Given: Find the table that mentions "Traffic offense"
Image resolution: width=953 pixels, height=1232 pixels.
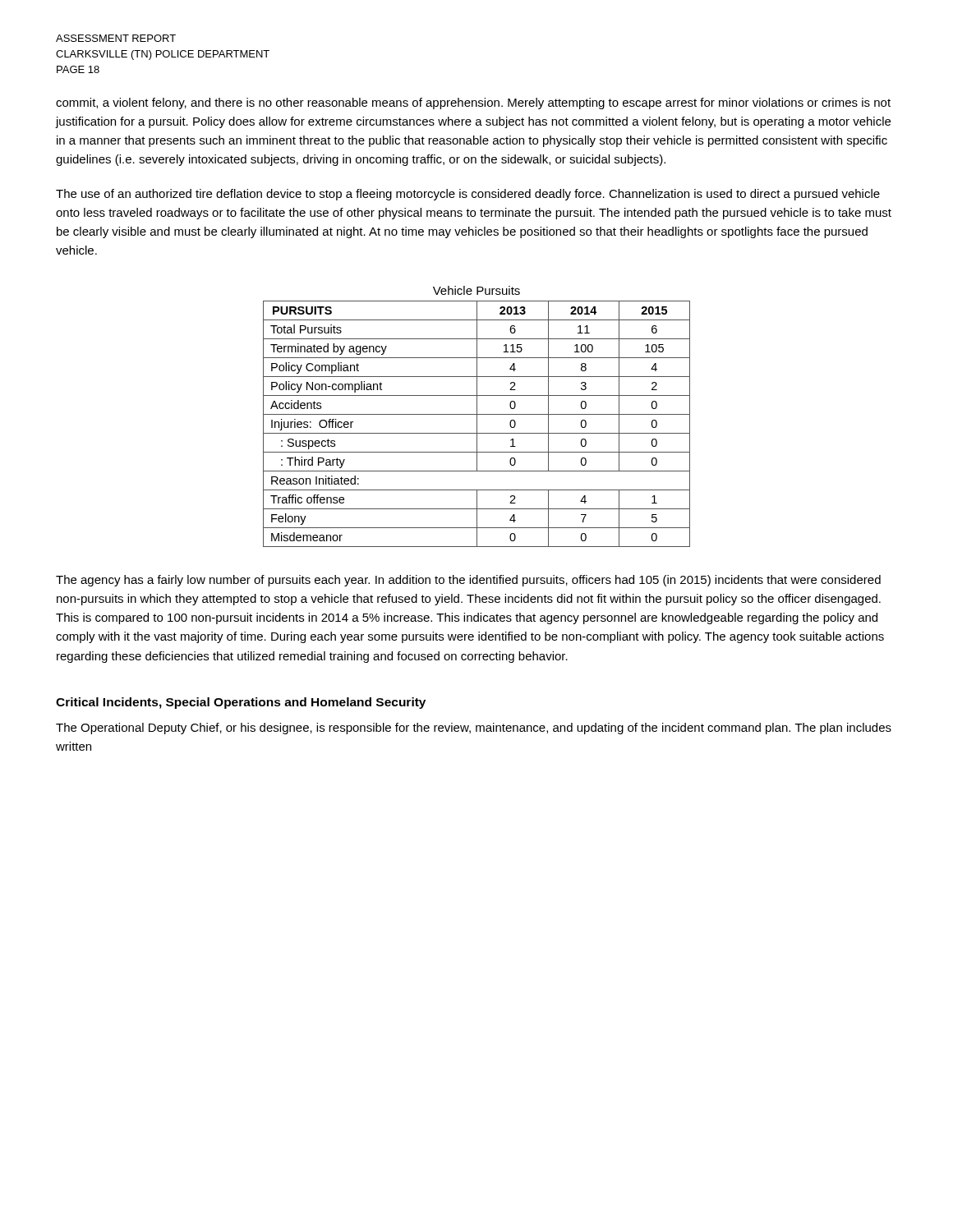Looking at the screenshot, I should [476, 423].
